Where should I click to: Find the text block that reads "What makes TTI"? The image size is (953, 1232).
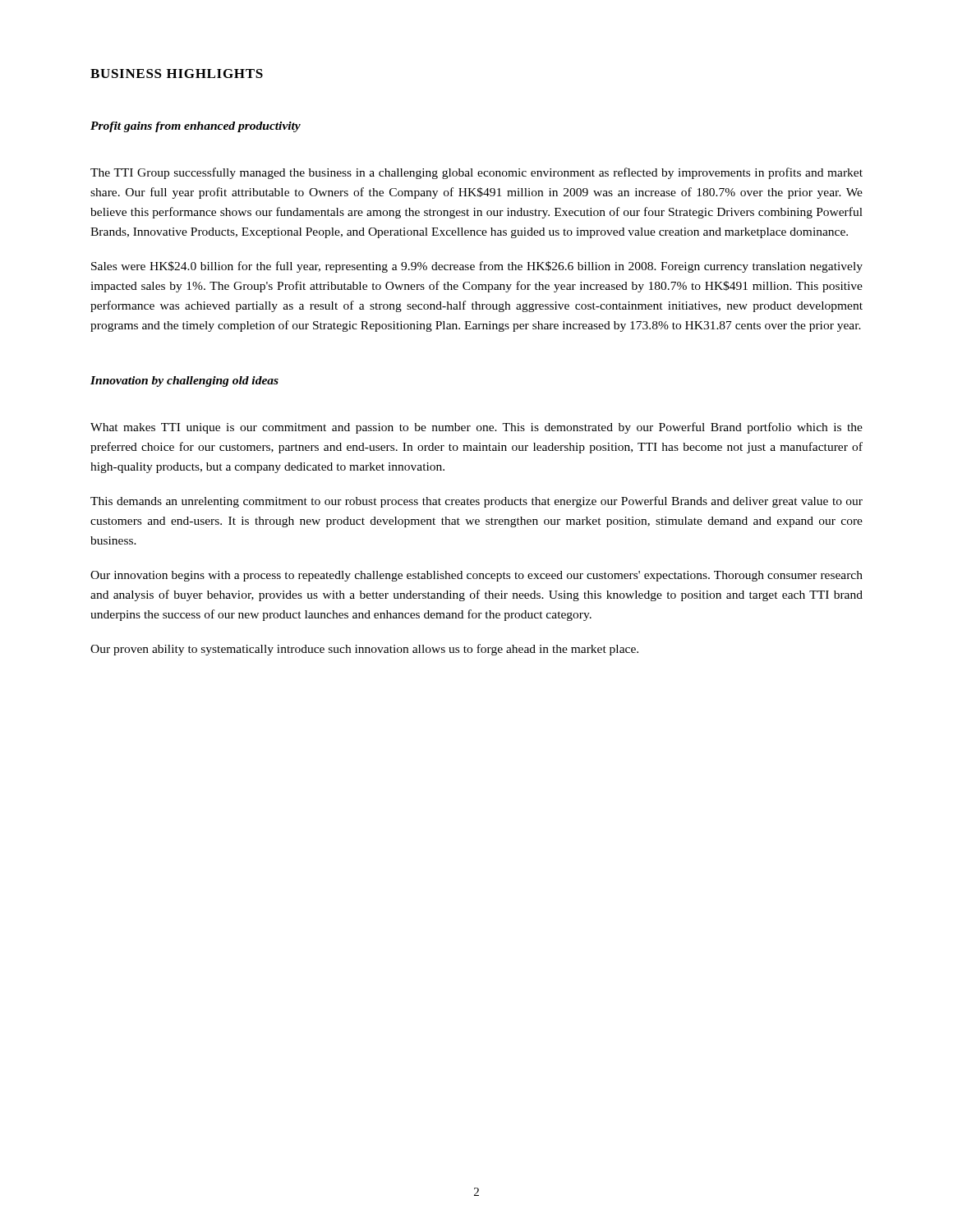476,447
